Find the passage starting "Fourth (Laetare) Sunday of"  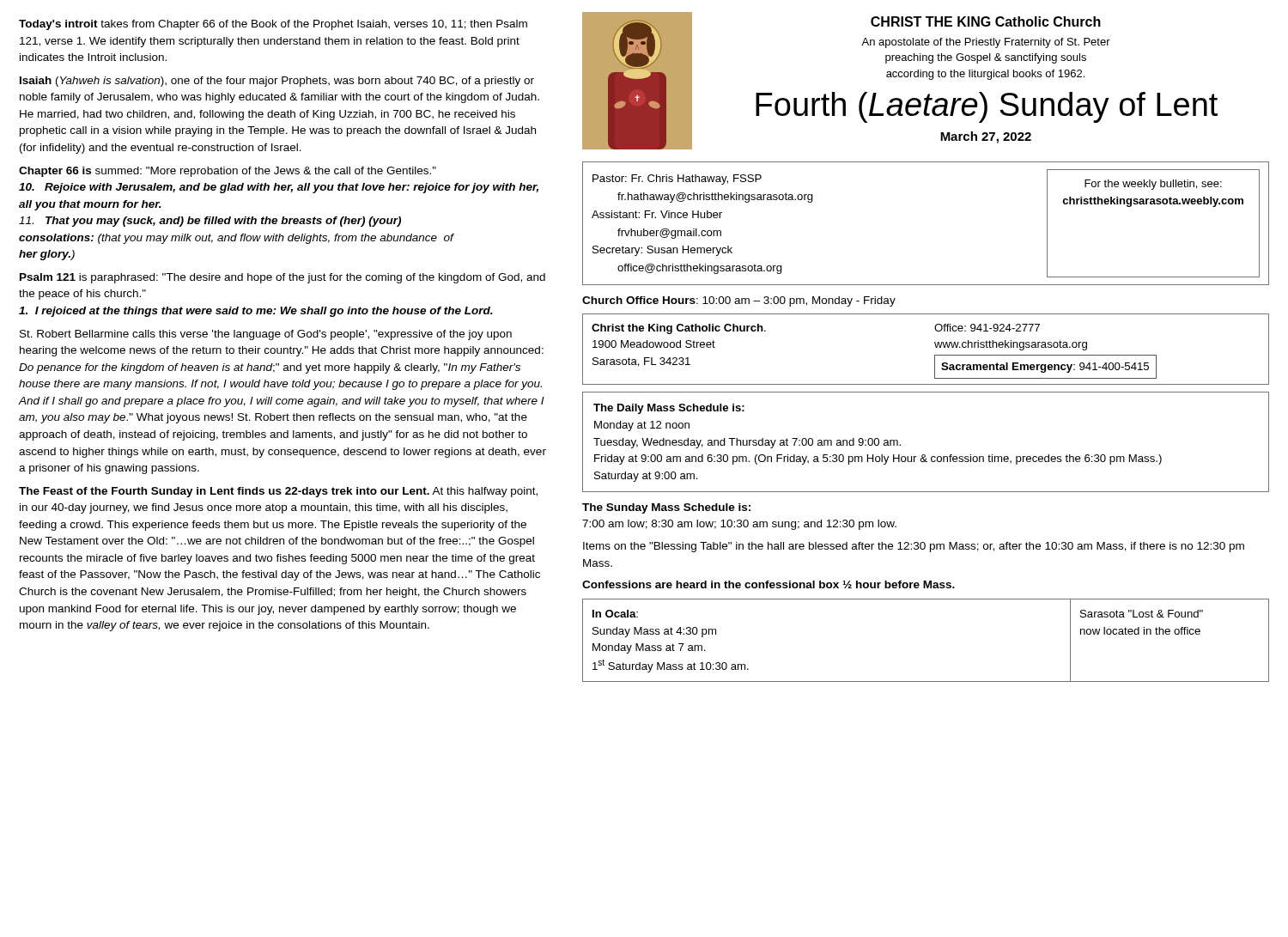click(986, 105)
